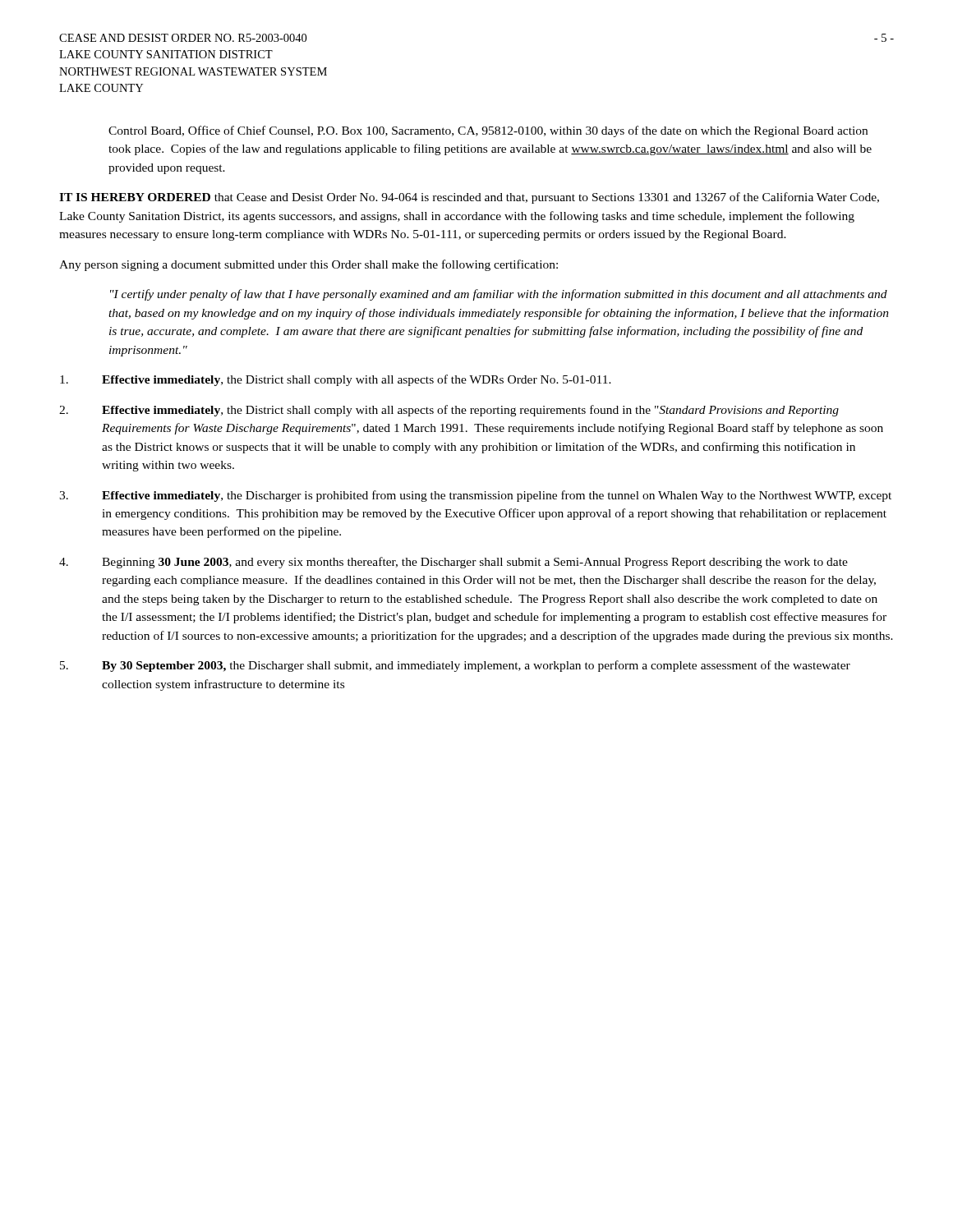The image size is (953, 1232).
Task: Point to the block beginning "2. Effective immediately,"
Action: point(476,437)
